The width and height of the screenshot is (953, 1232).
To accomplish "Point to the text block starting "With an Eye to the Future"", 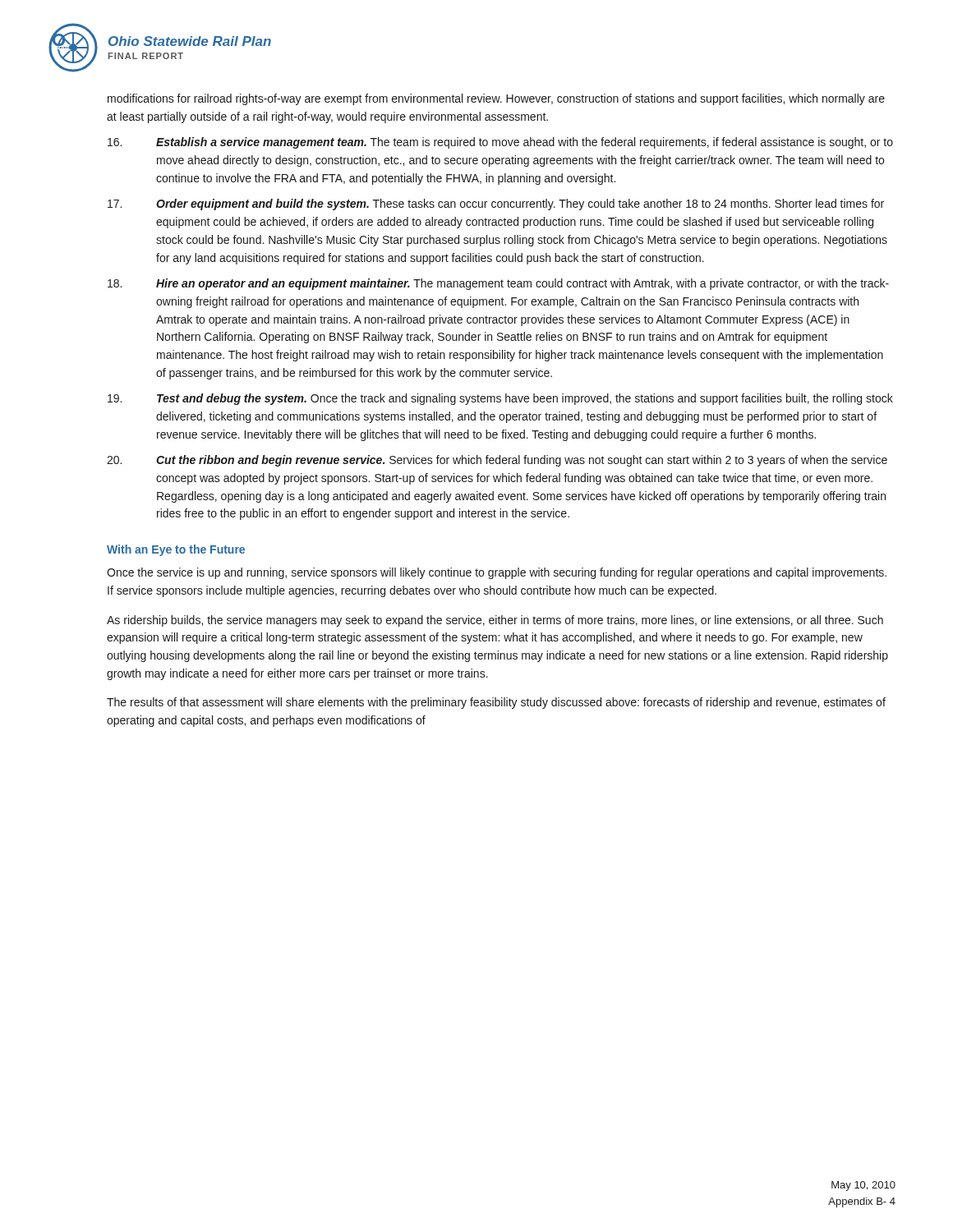I will coord(176,550).
